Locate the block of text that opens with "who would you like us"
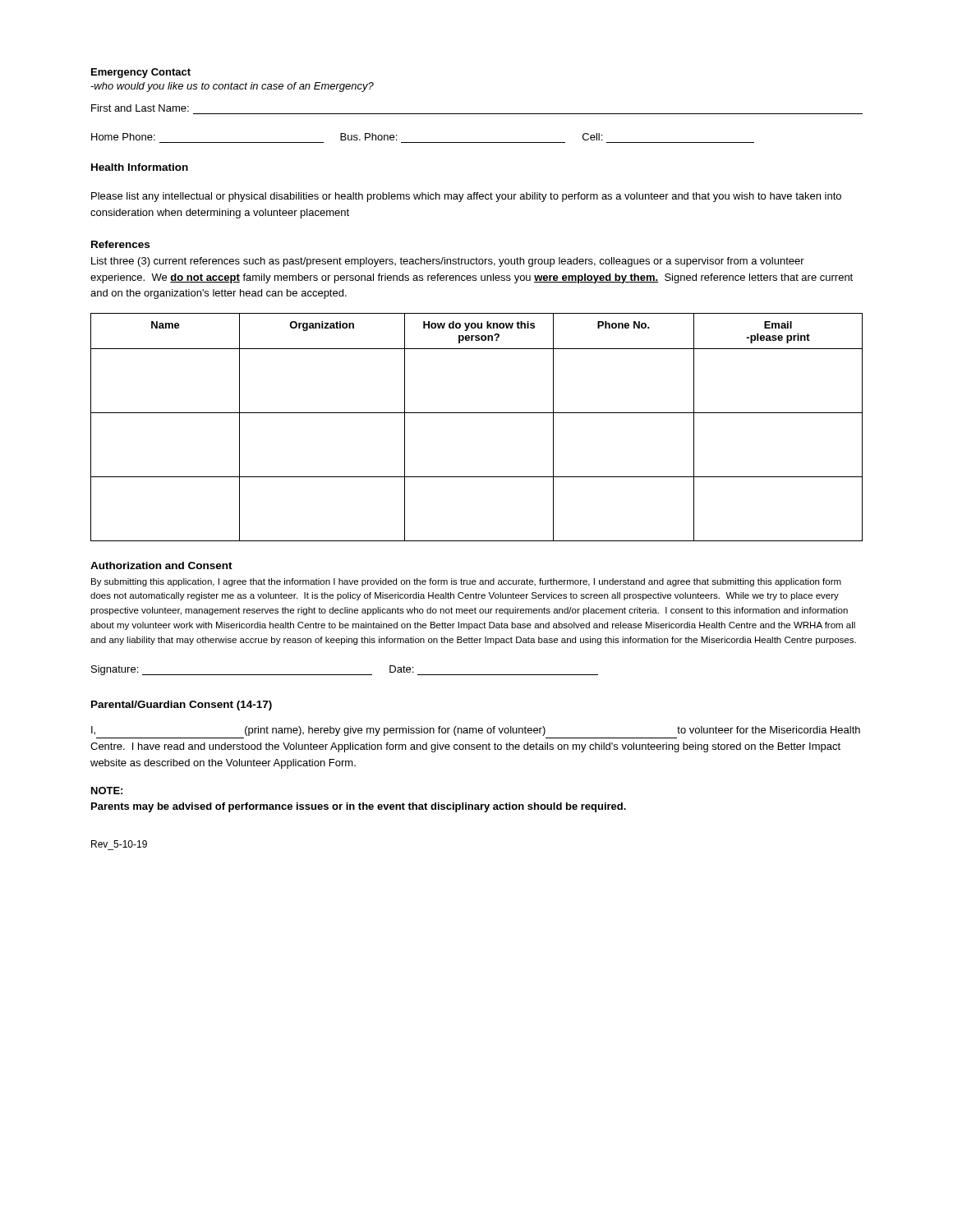Screen dimensions: 1232x953 [232, 86]
